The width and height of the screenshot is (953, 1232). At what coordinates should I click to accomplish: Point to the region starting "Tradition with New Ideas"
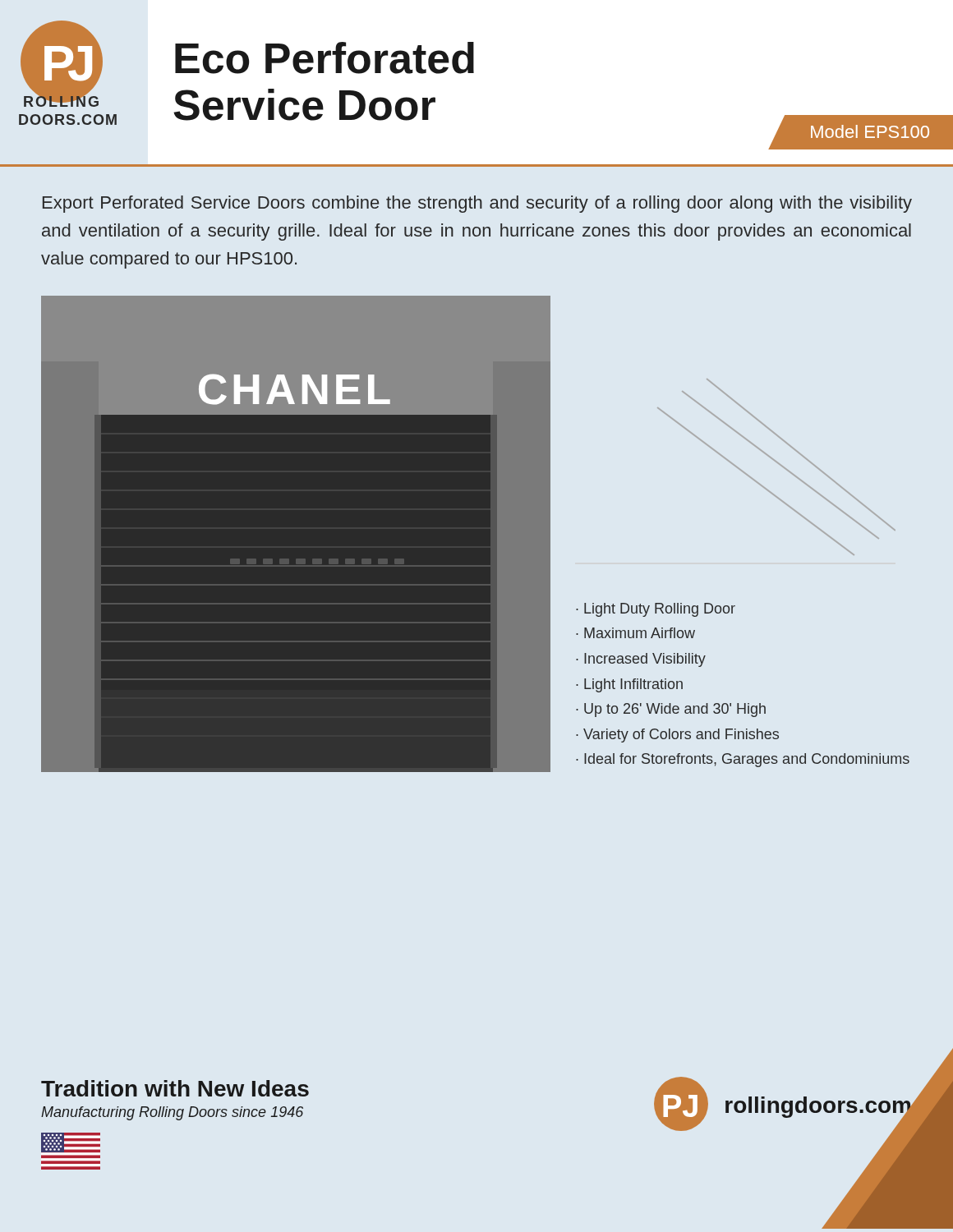[175, 1089]
